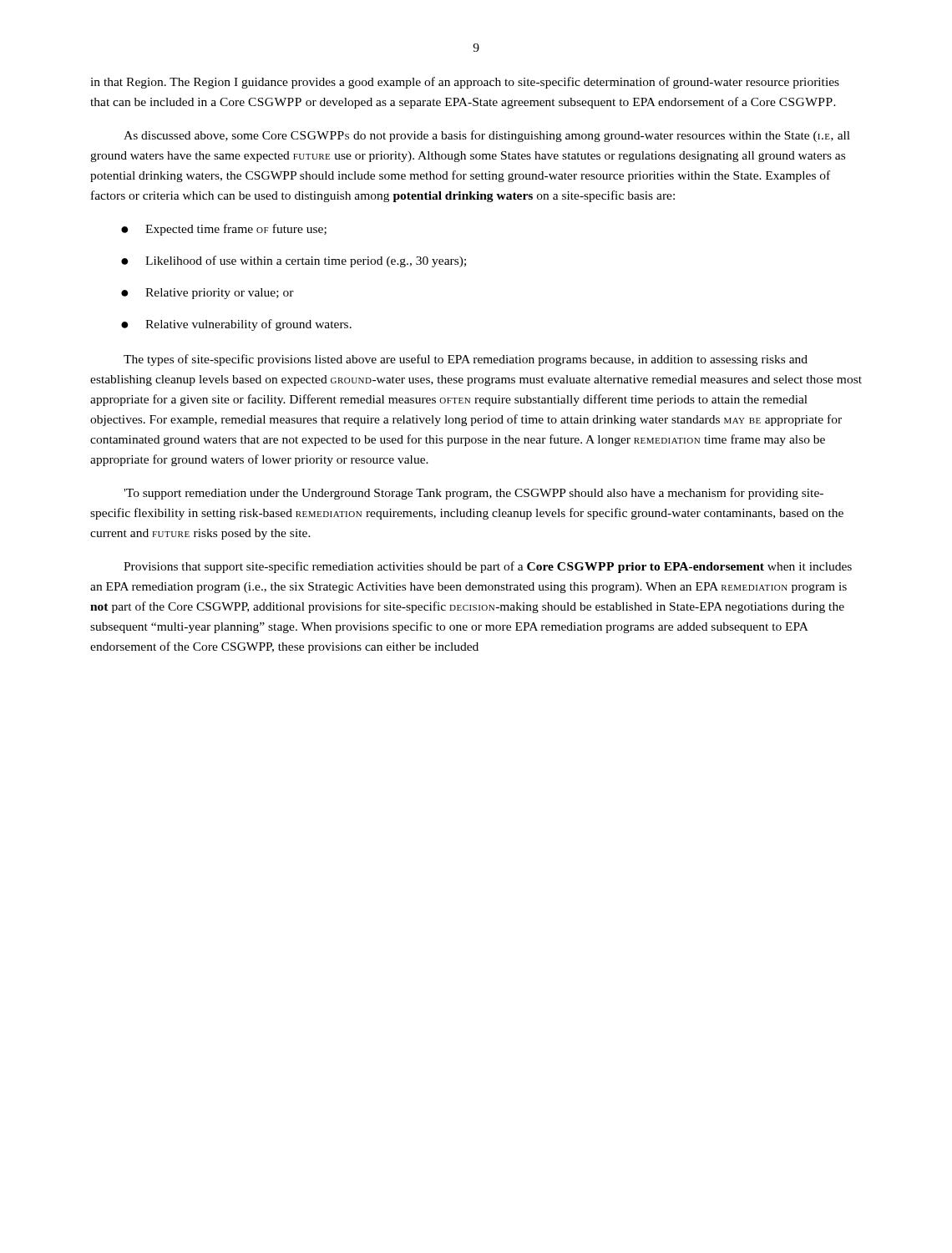Find the region starting "The types of"
Viewport: 952px width, 1253px height.
[476, 409]
